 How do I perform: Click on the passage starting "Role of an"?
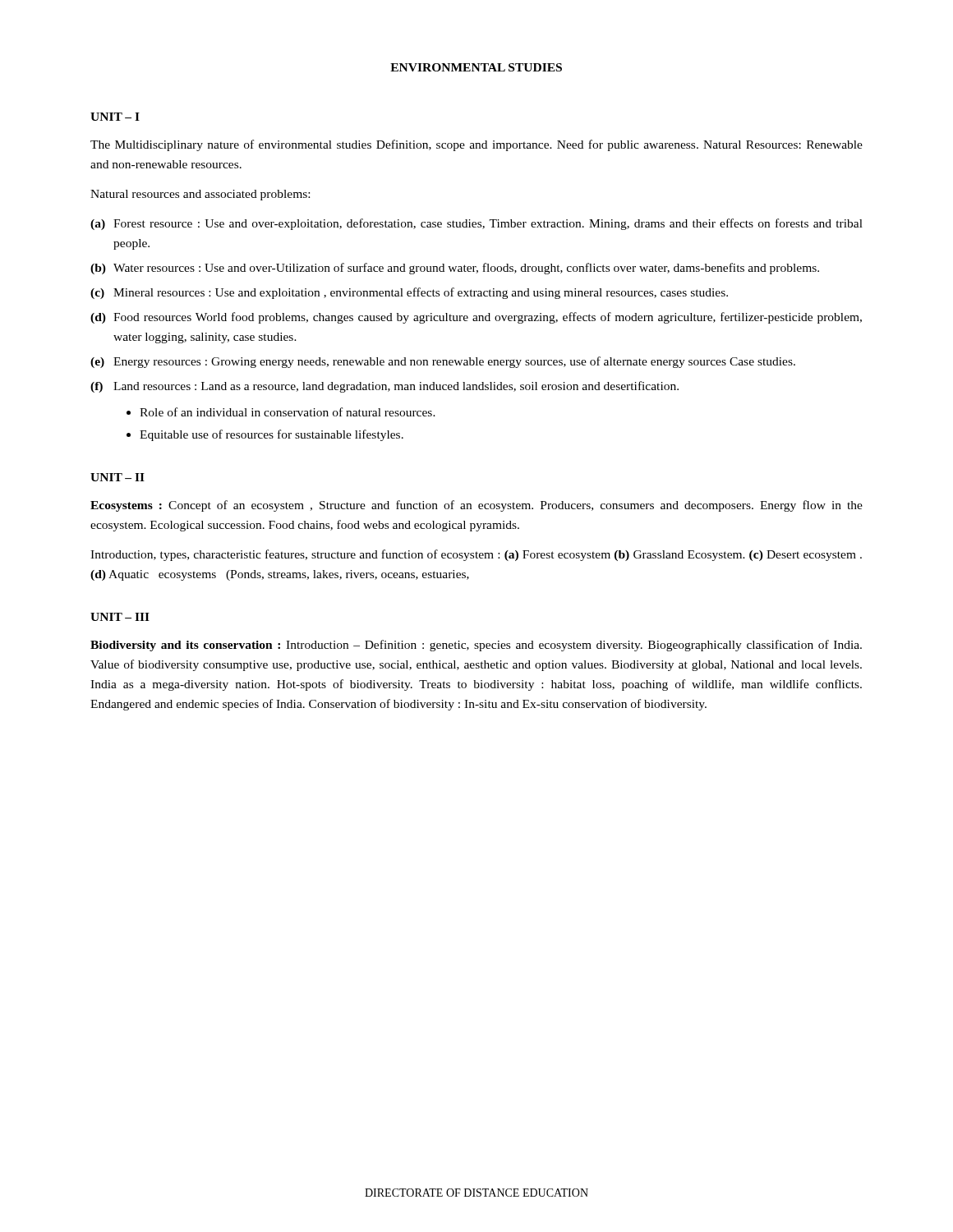point(288,412)
